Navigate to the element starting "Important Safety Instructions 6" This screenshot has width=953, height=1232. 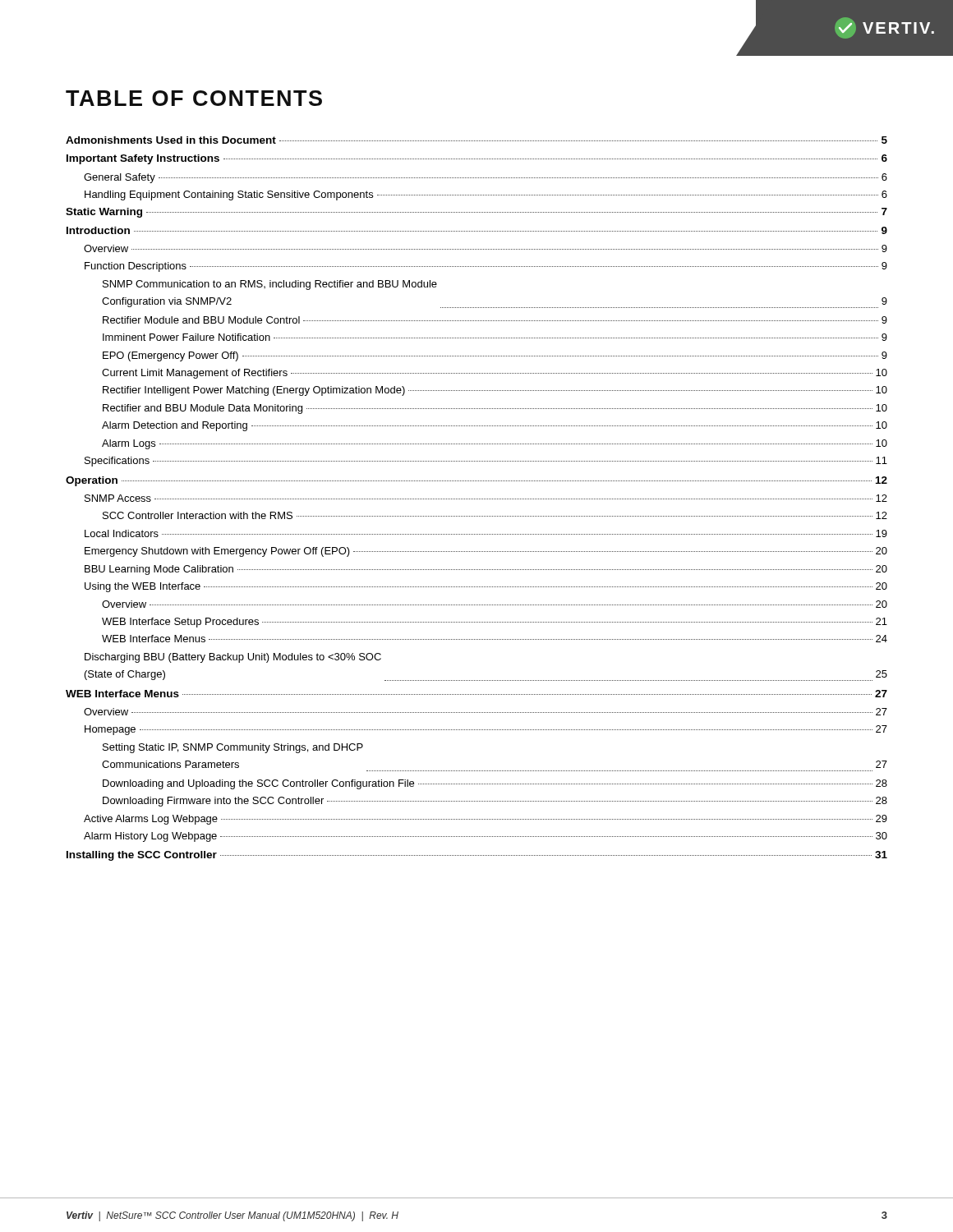[x=476, y=159]
